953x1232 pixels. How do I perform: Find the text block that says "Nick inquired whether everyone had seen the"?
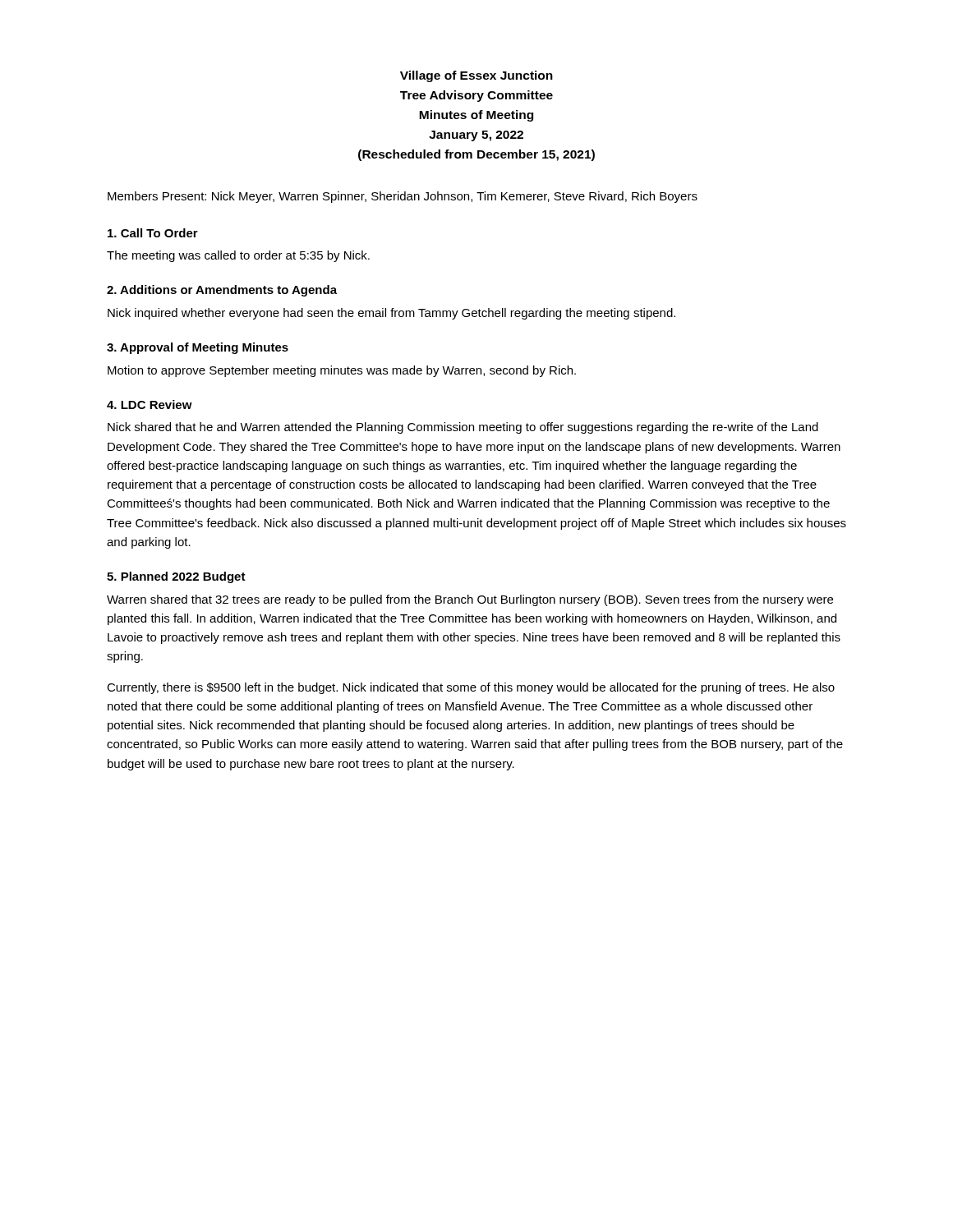click(392, 312)
